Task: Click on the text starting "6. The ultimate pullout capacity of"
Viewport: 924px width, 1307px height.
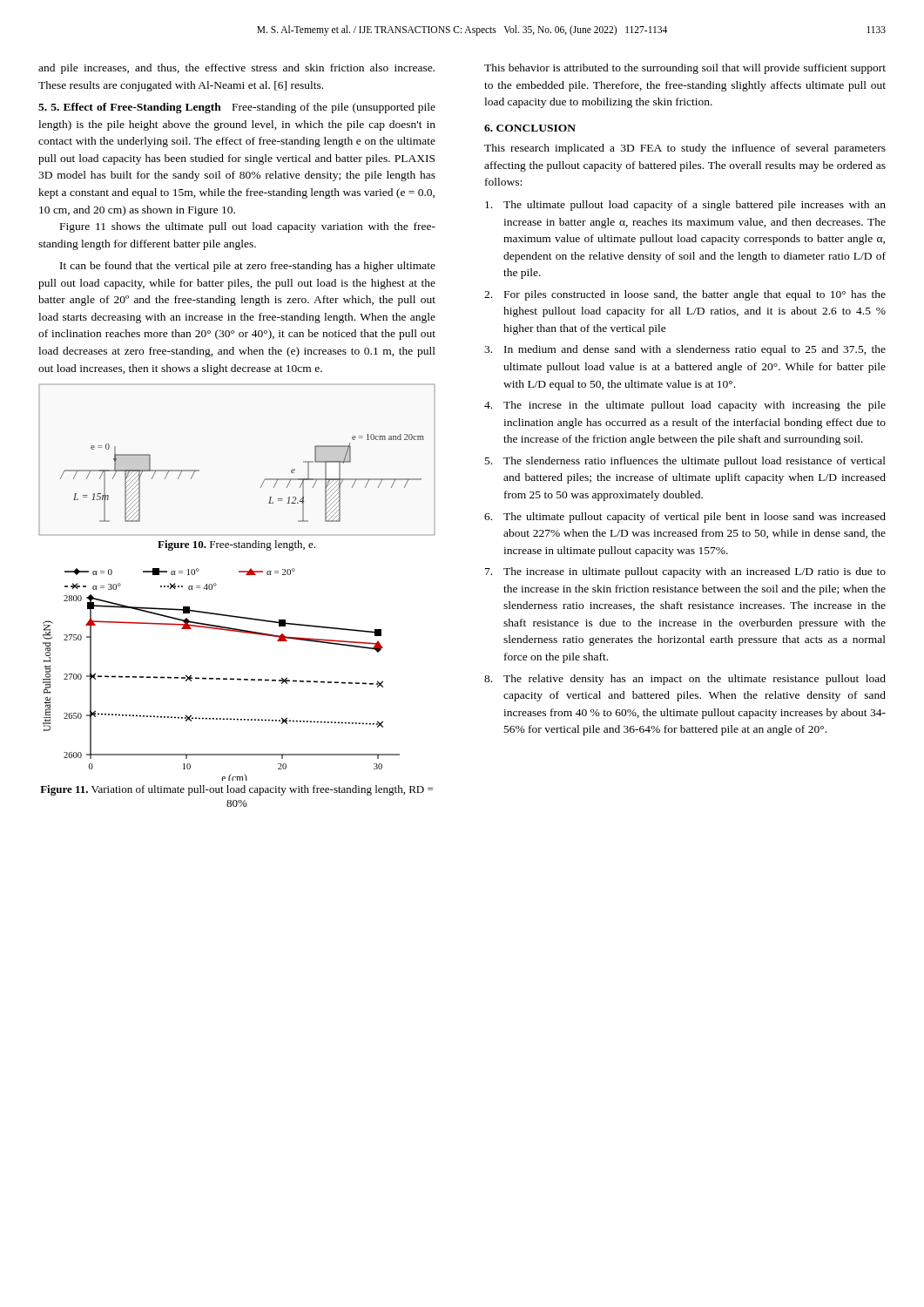Action: 685,533
